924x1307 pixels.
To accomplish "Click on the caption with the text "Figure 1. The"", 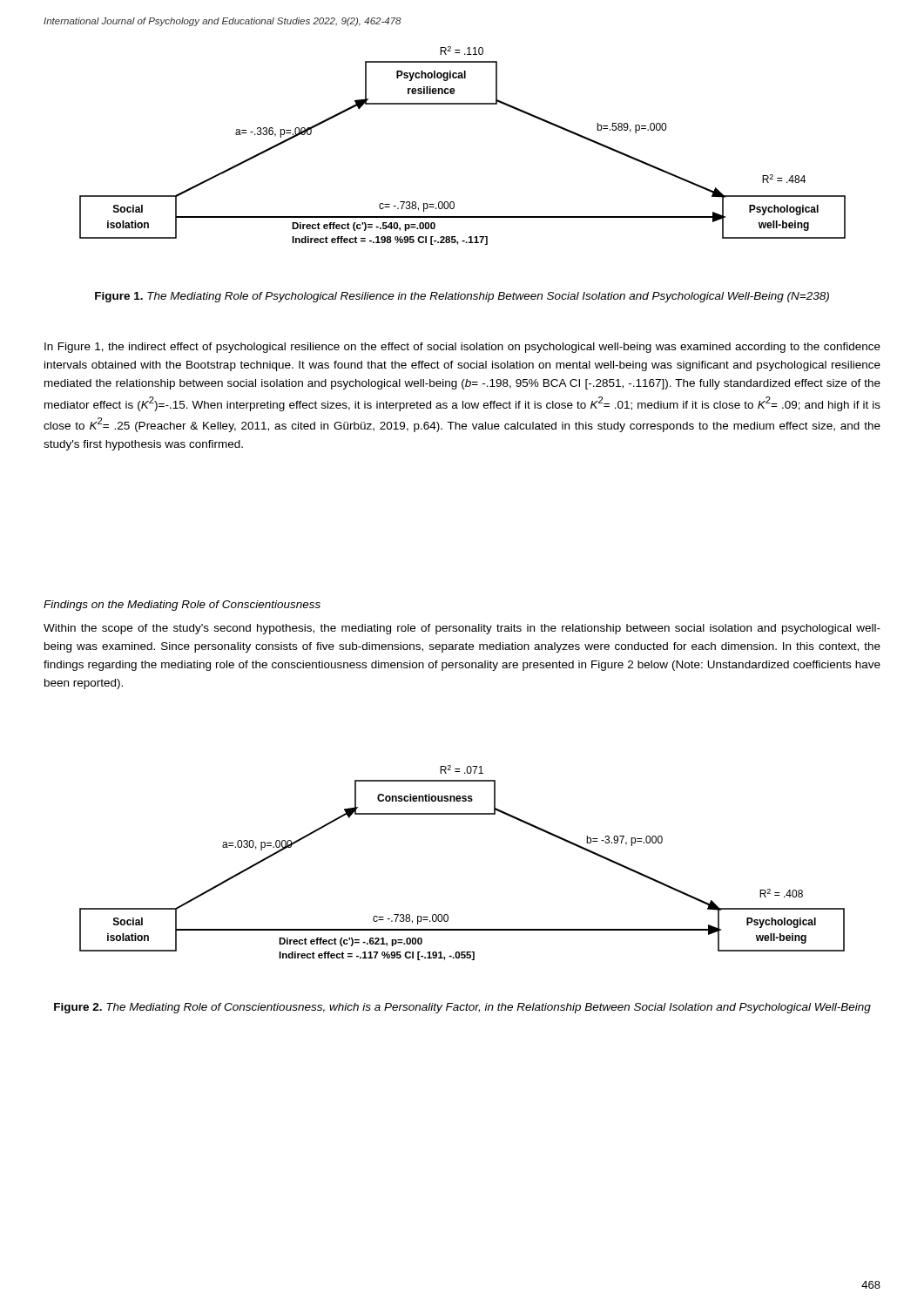I will pyautogui.click(x=462, y=296).
